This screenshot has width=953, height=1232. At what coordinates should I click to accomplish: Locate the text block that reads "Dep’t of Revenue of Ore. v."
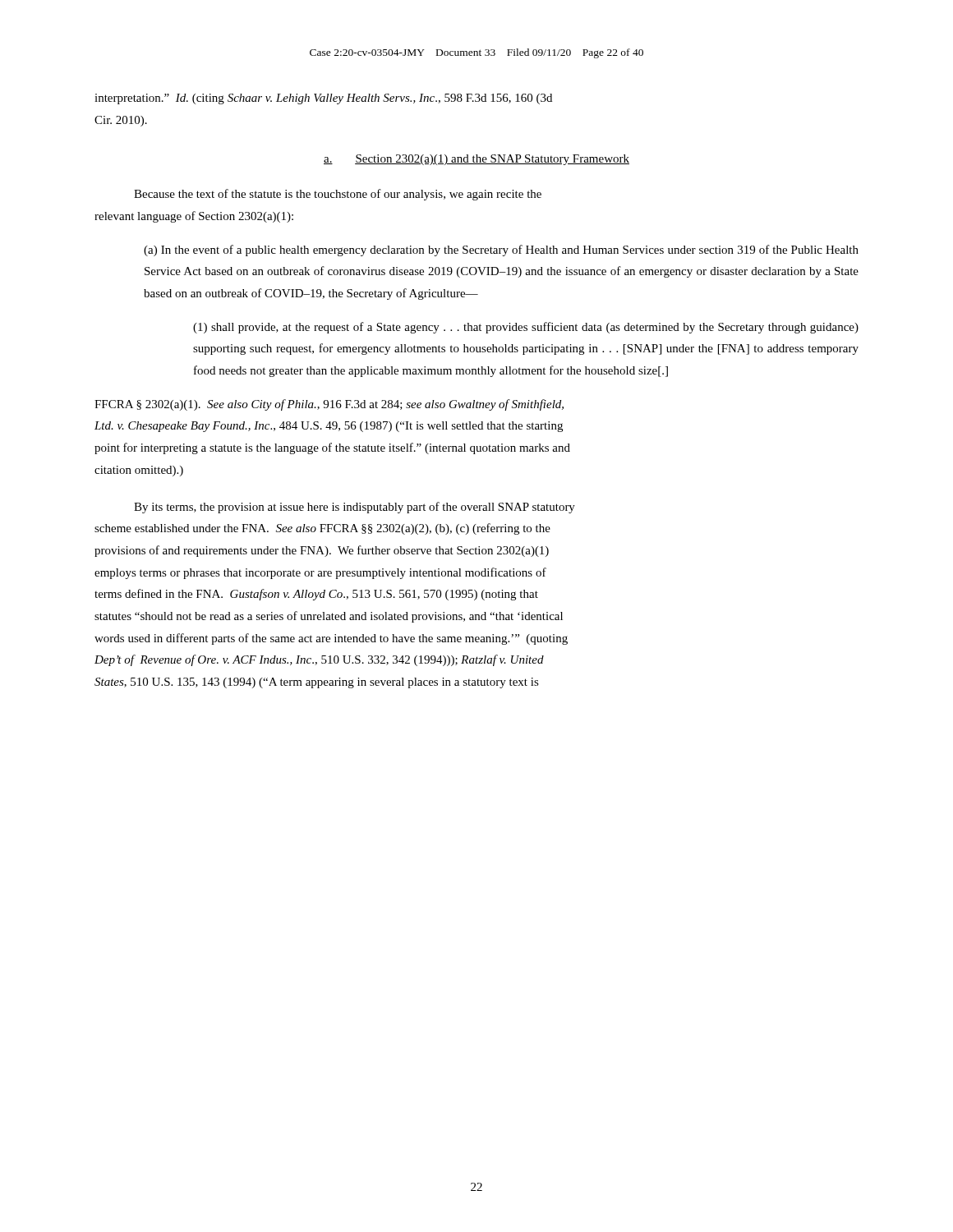pos(319,660)
